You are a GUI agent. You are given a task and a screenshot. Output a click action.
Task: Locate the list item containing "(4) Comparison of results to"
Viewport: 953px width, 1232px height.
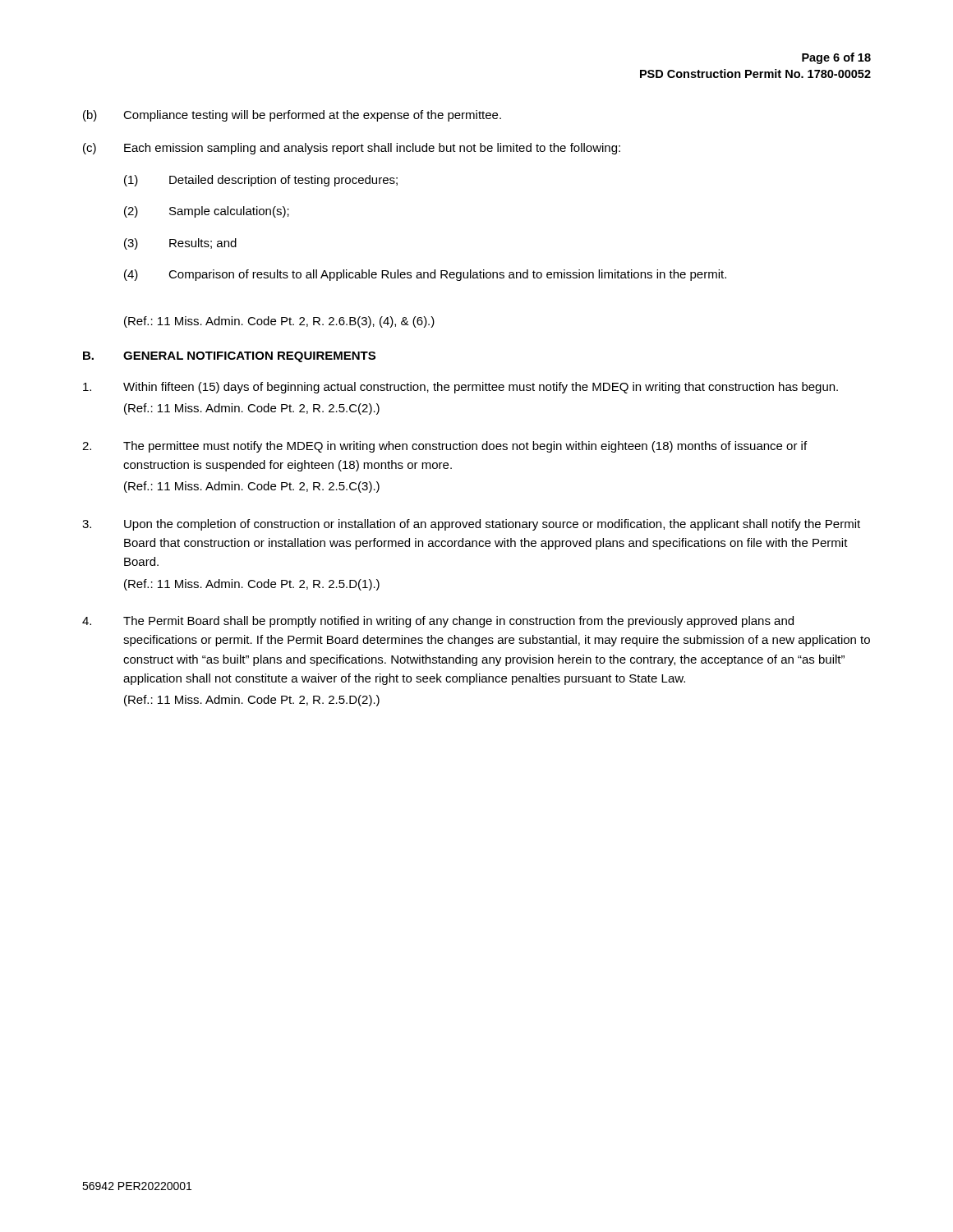click(497, 275)
